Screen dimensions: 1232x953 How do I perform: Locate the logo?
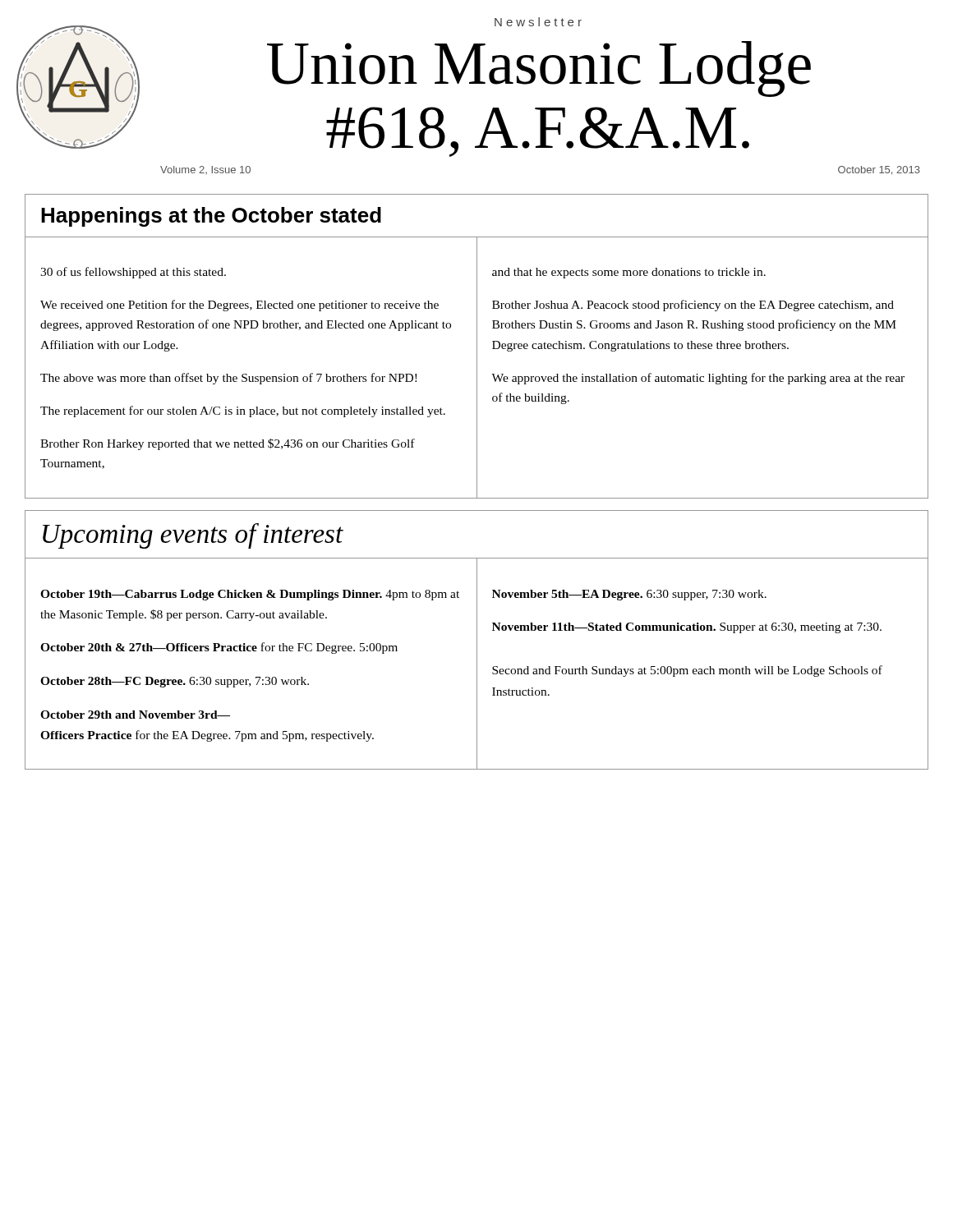pos(83,87)
